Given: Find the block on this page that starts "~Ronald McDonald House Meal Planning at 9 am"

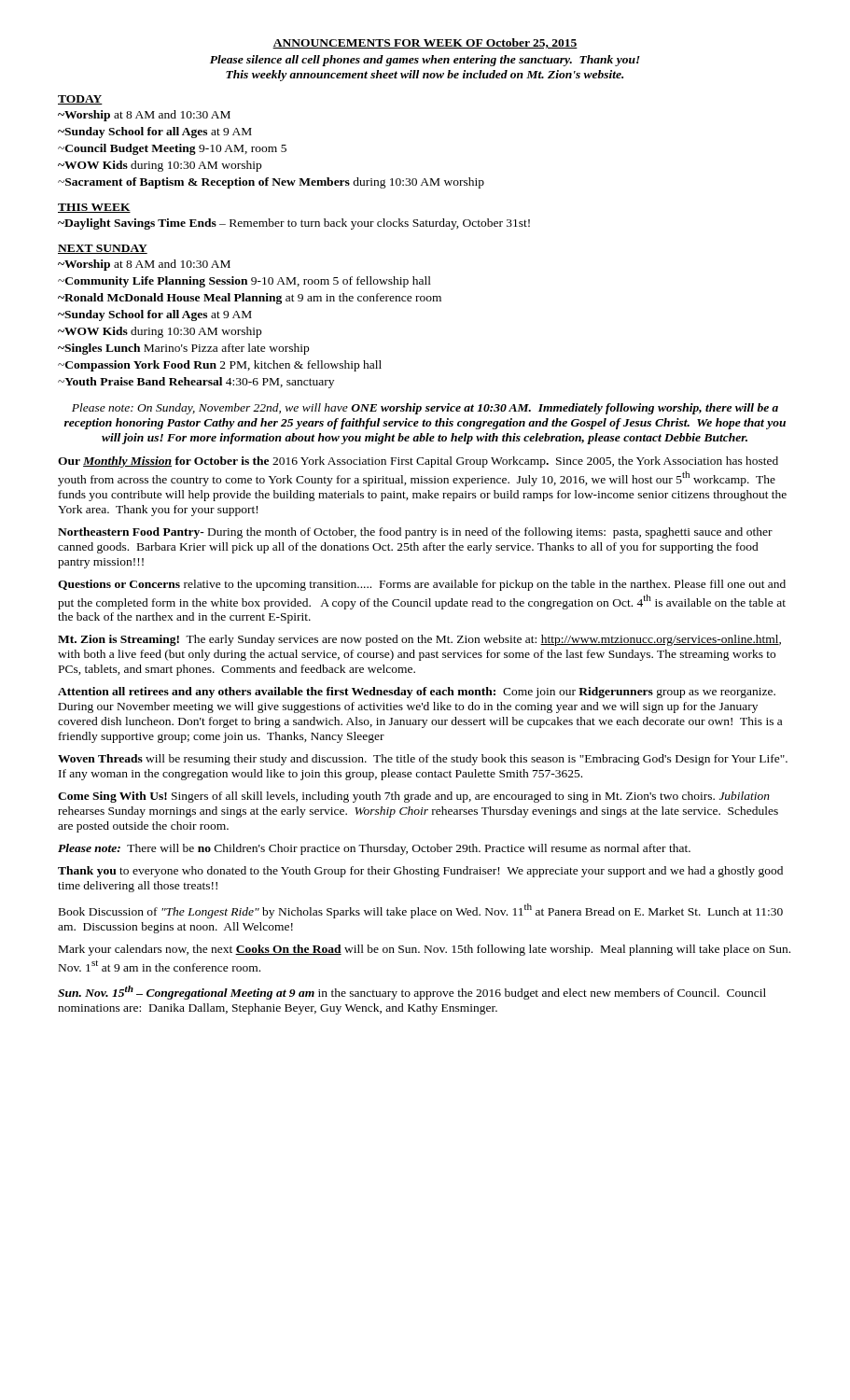Looking at the screenshot, I should 250,297.
